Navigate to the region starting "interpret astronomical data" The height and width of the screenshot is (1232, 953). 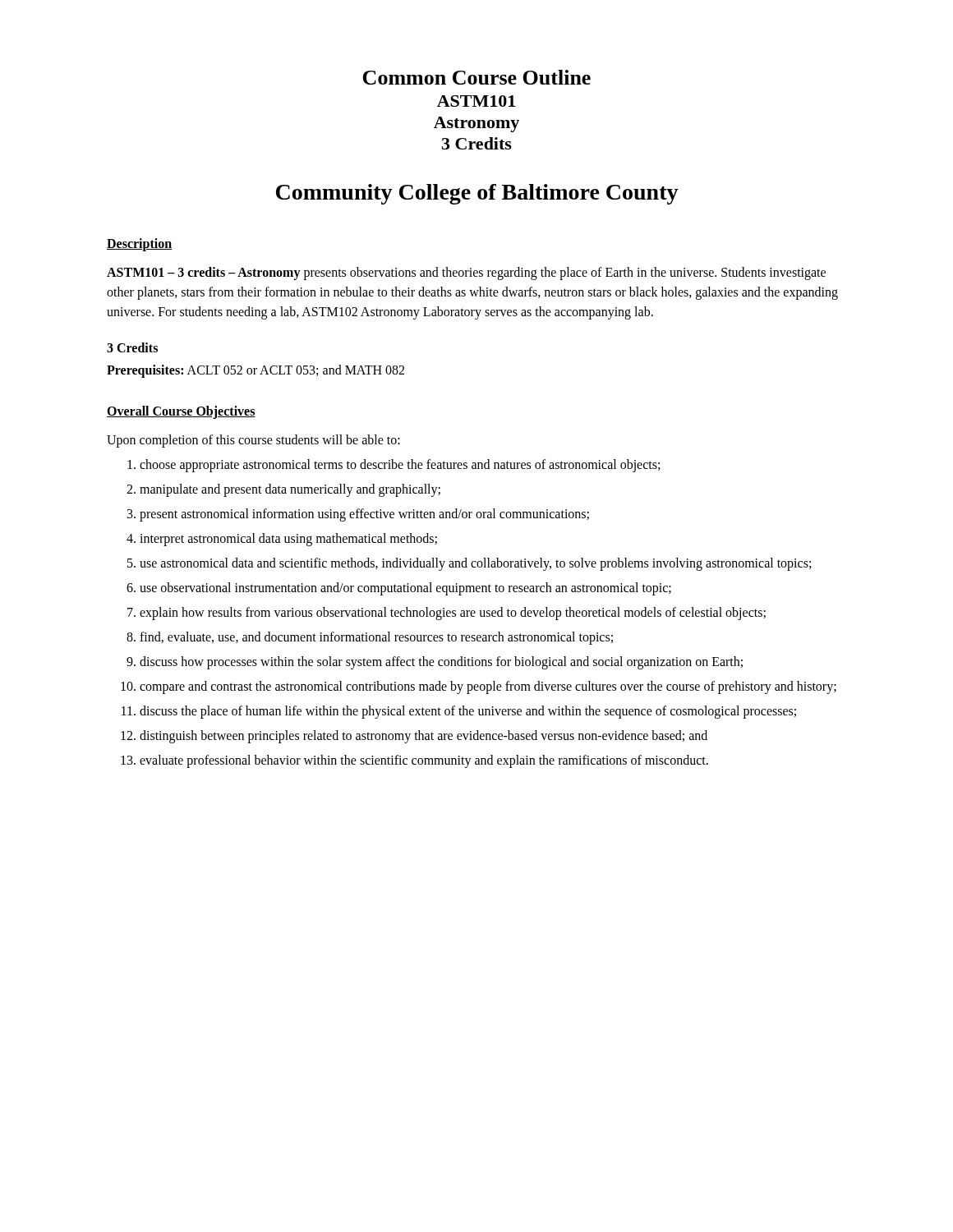pos(289,539)
